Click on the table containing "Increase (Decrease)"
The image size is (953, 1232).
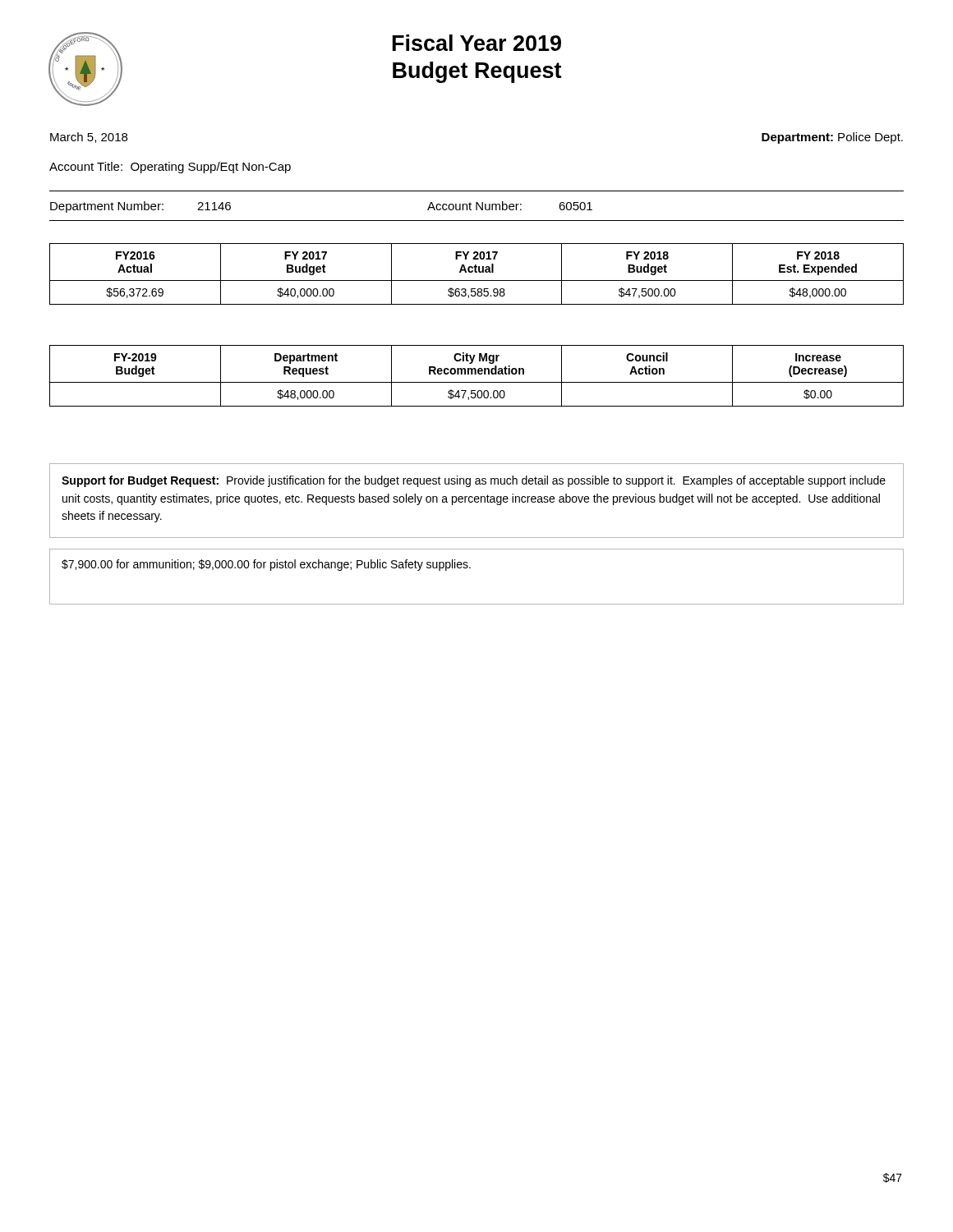pyautogui.click(x=476, y=376)
